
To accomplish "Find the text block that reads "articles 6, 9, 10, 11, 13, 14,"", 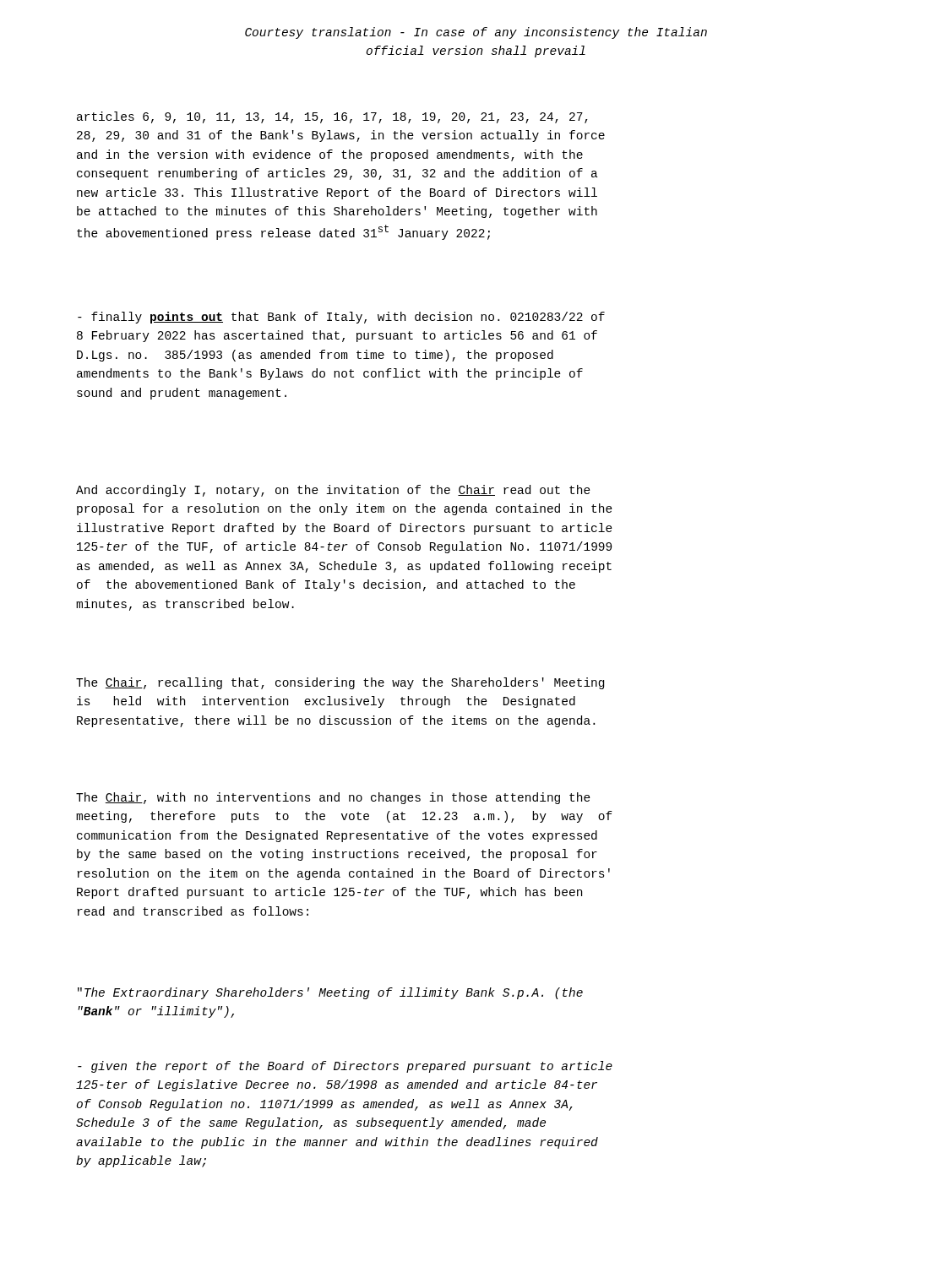I will (341, 176).
